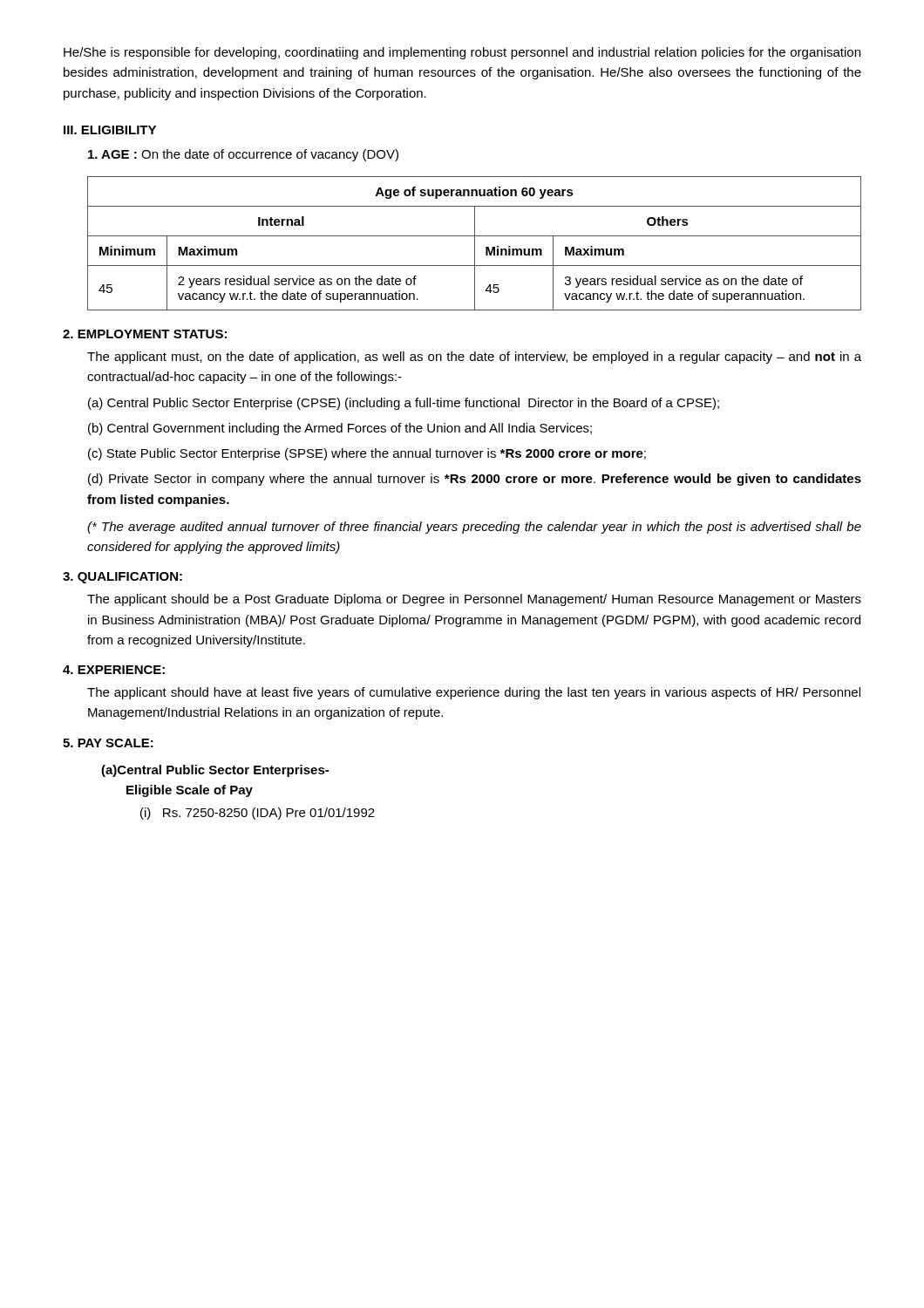Locate the block of text that opens with "AGE : On the date of occurrence of"
The height and width of the screenshot is (1308, 924).
(x=243, y=155)
